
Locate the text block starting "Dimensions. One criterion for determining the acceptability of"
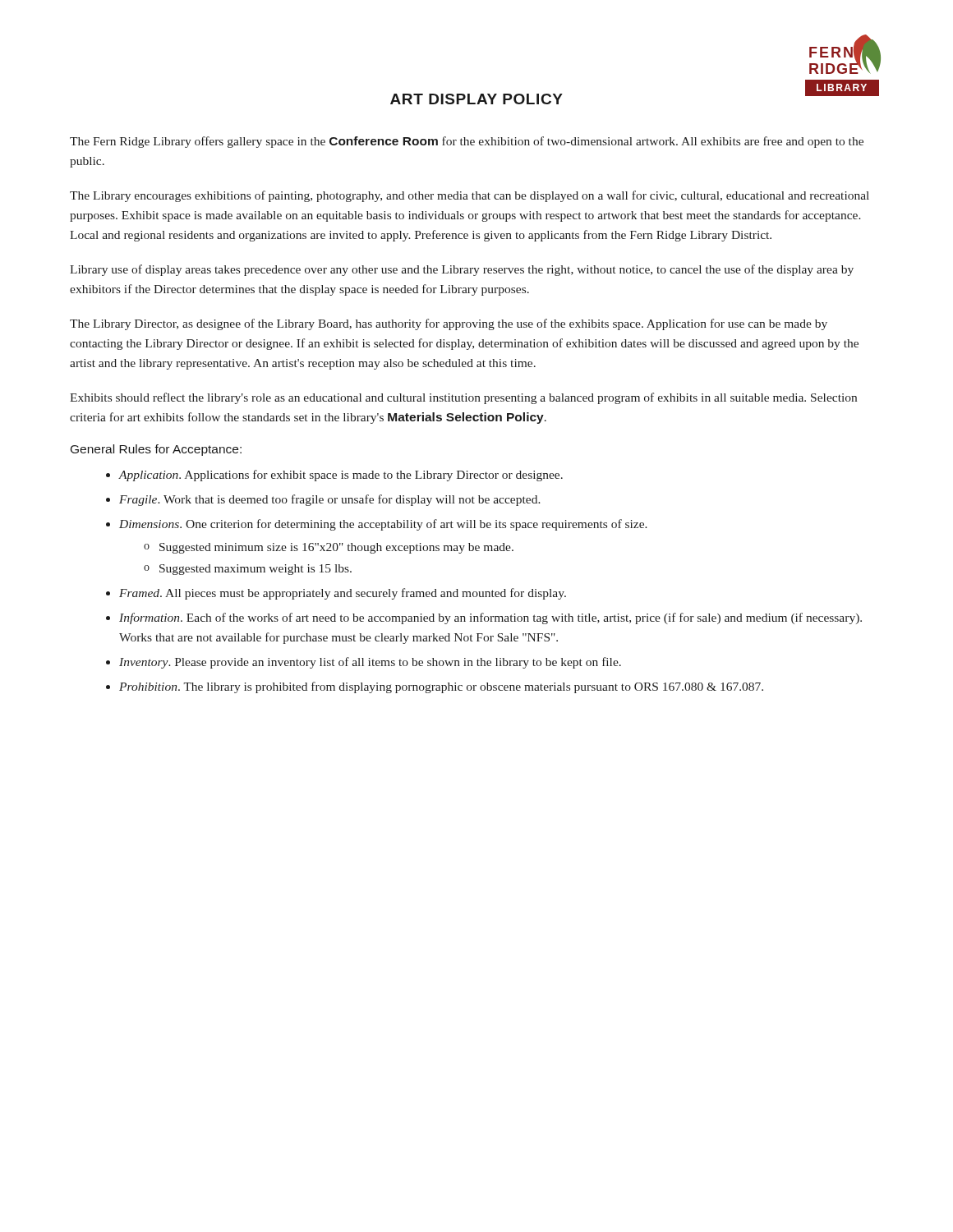501,548
